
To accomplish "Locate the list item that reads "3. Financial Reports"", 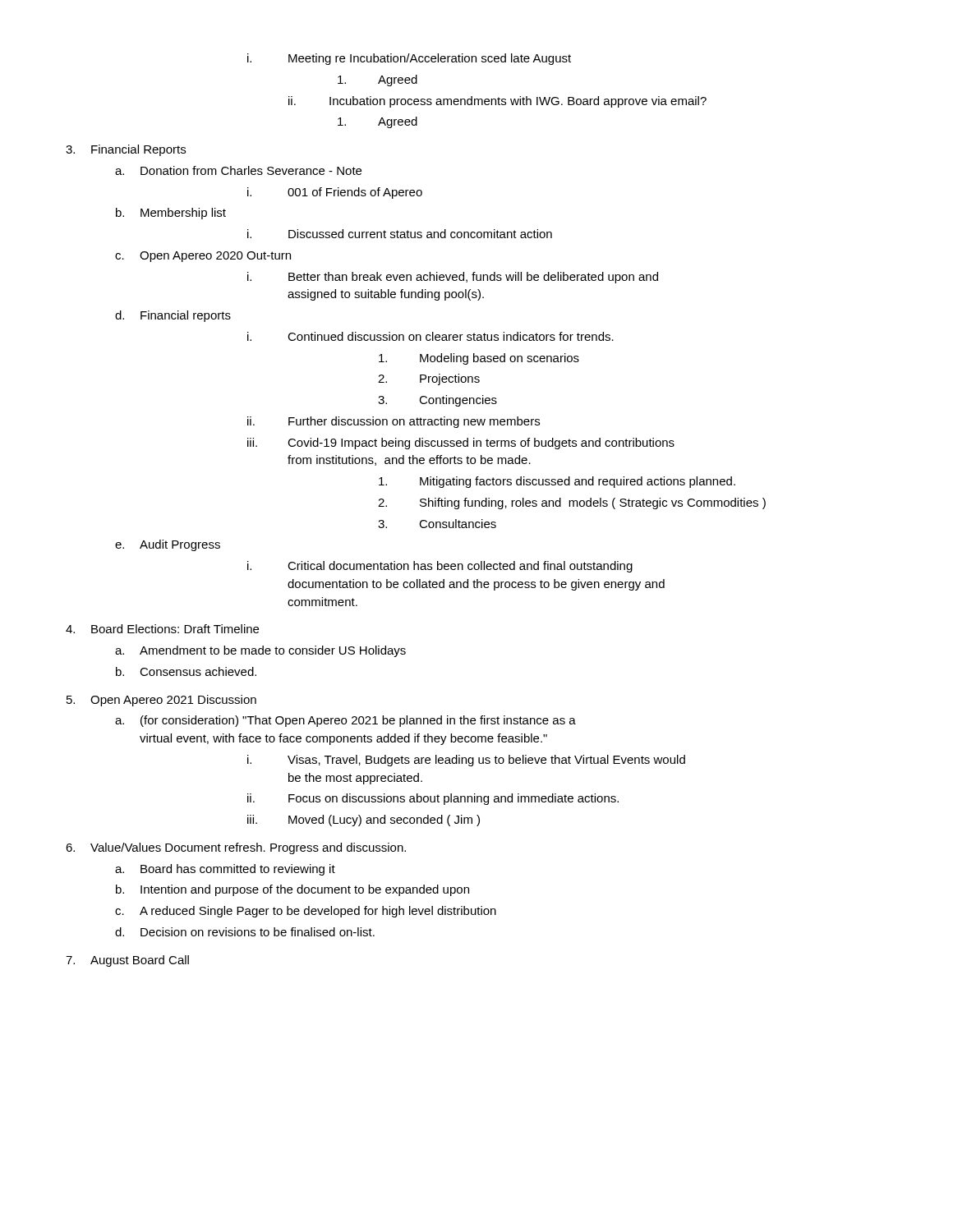I will click(126, 150).
